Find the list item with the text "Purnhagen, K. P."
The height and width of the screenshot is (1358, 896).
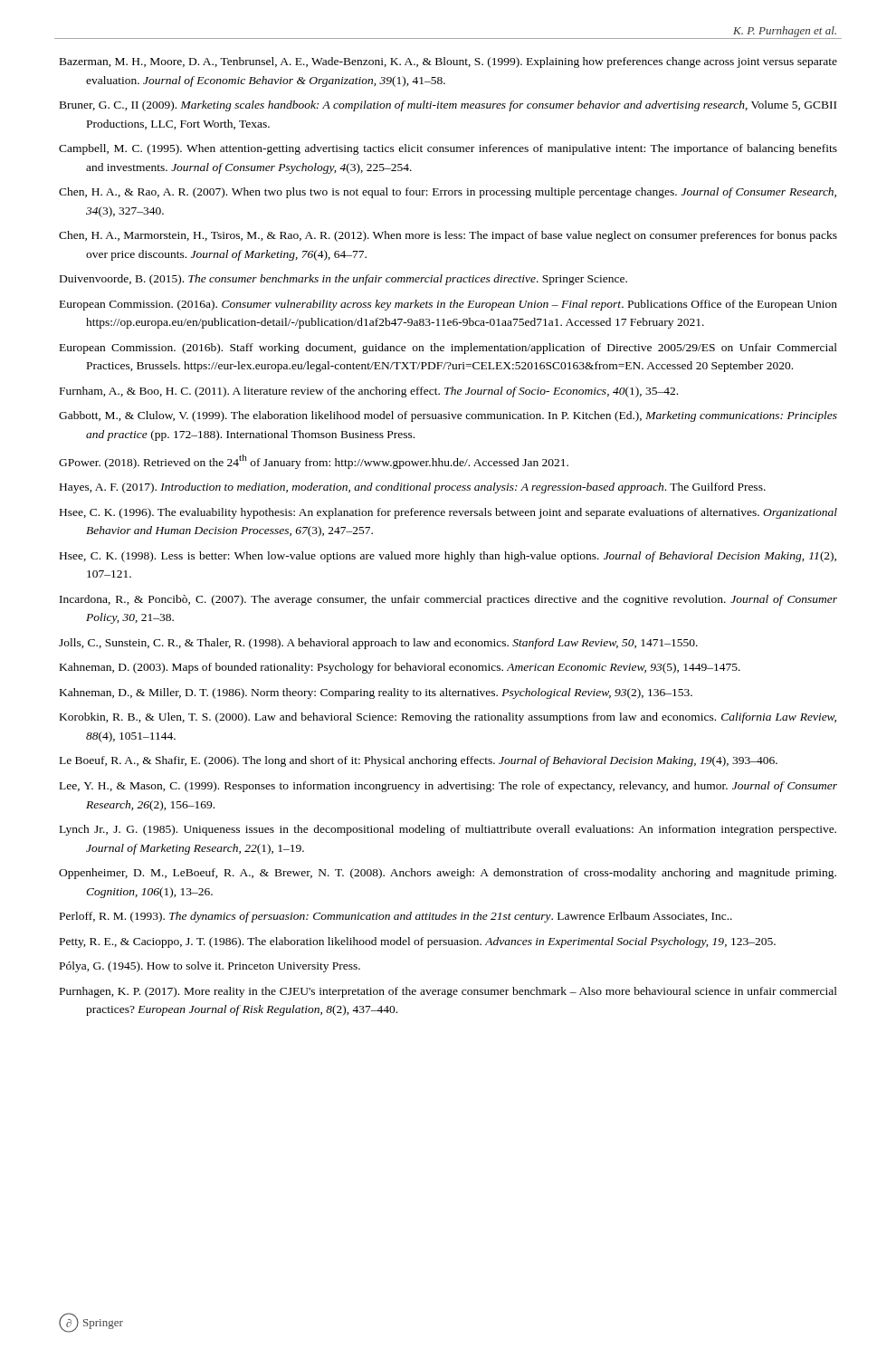tap(448, 1000)
